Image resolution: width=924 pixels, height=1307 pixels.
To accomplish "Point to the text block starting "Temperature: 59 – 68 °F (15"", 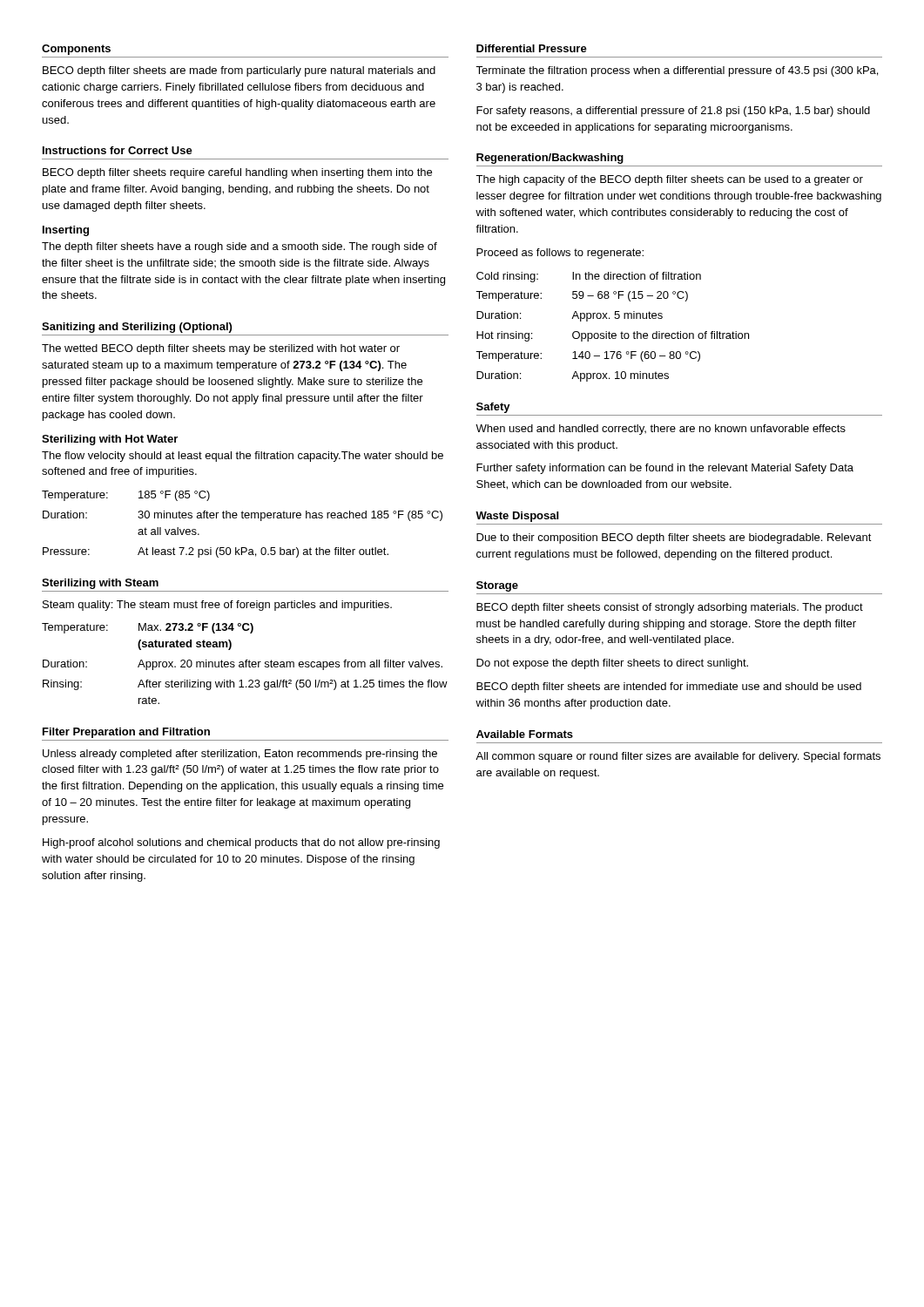I will coord(679,296).
